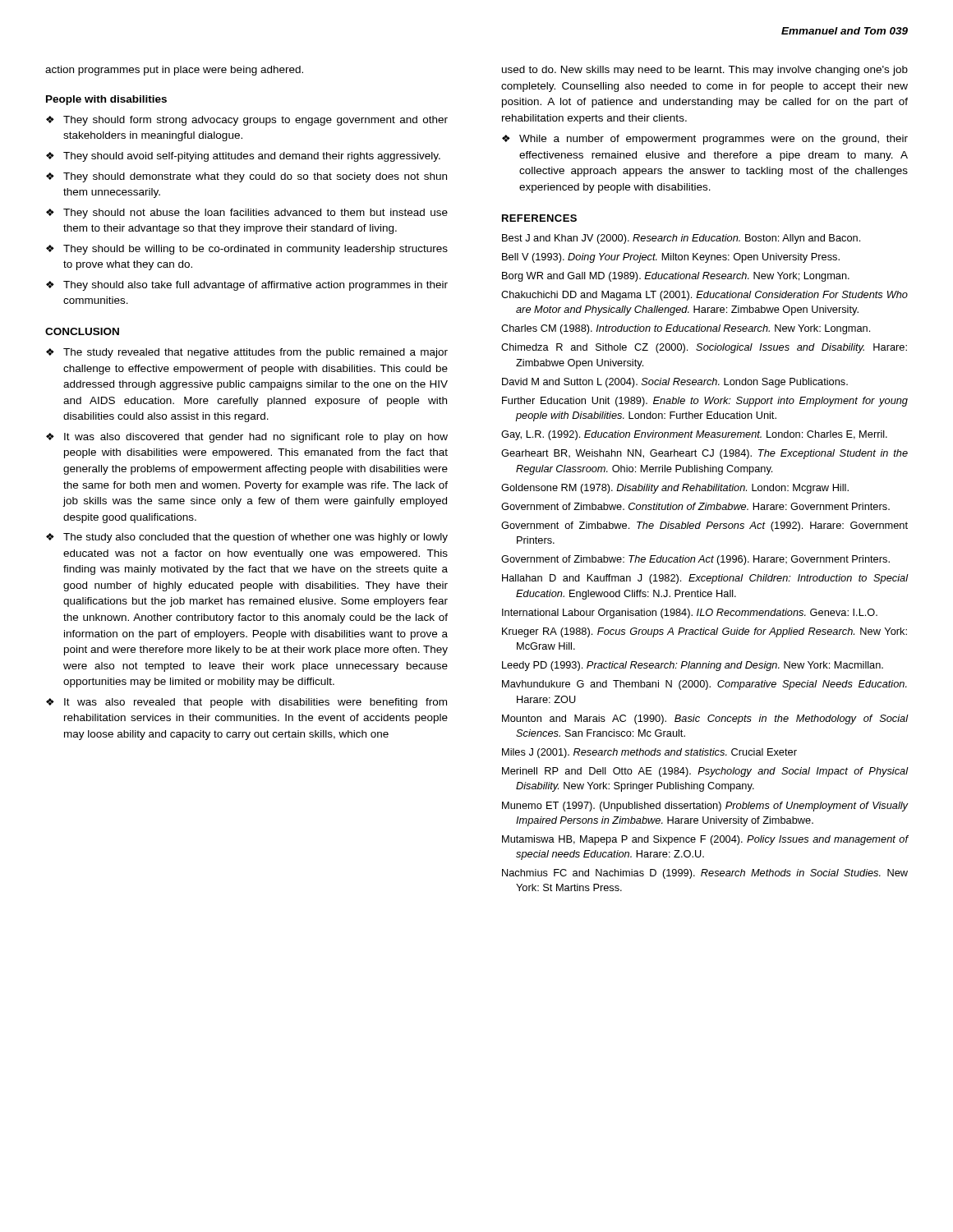The width and height of the screenshot is (953, 1232).
Task: Find the list item with the text "❖ While a number of empowerment"
Action: click(705, 163)
